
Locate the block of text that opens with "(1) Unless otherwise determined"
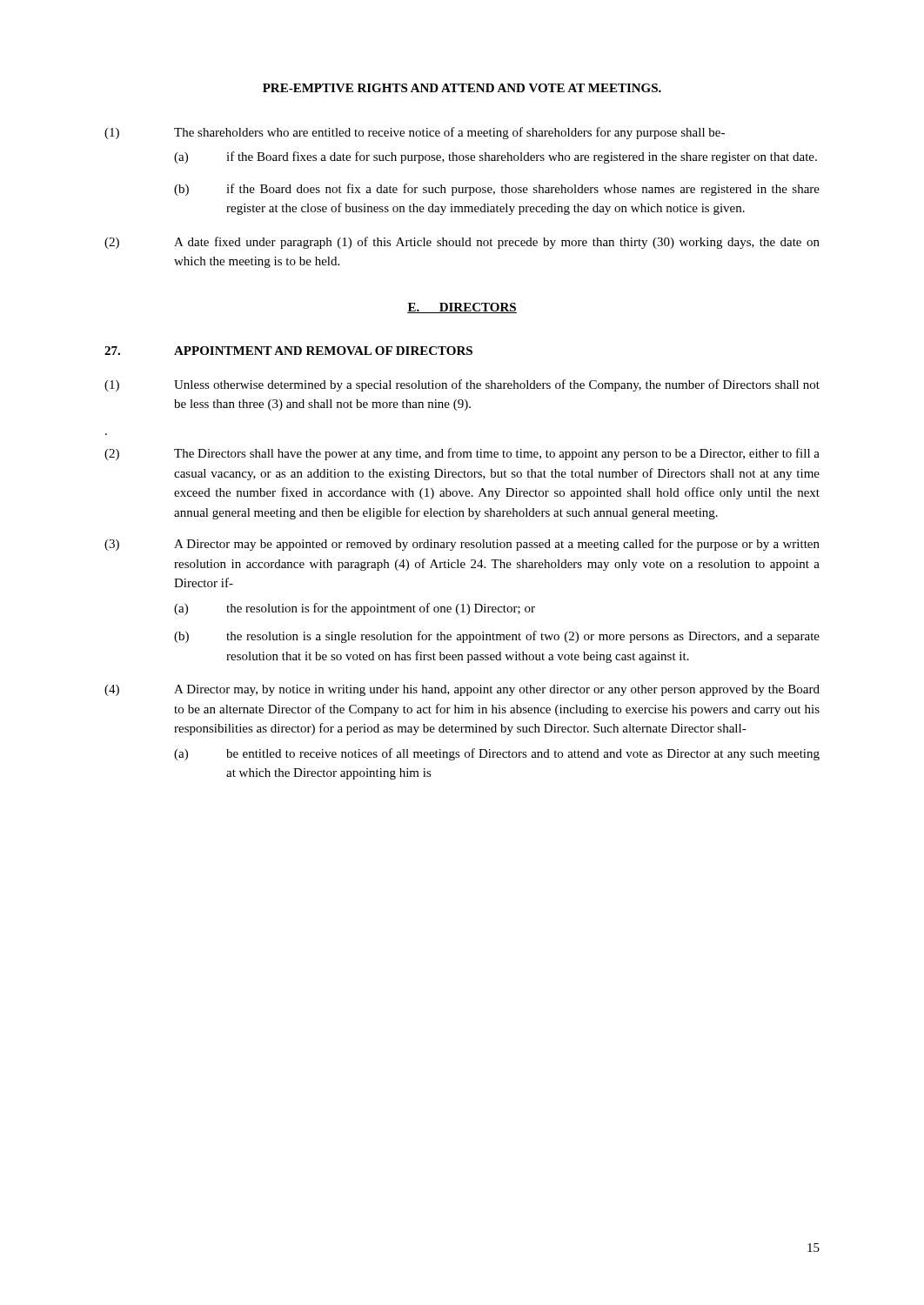[x=462, y=394]
